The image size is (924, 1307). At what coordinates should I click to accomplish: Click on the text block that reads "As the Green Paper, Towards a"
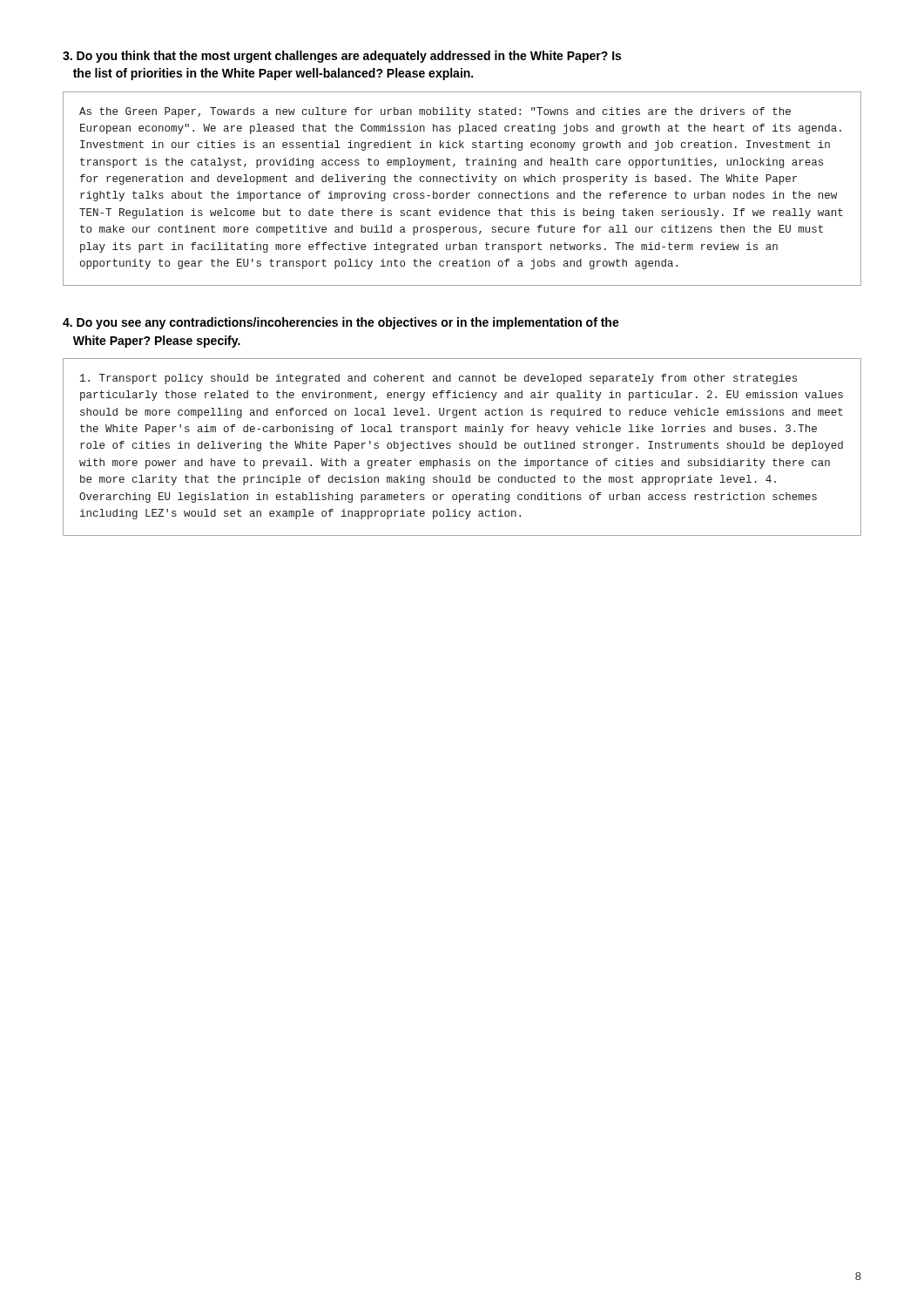click(461, 188)
